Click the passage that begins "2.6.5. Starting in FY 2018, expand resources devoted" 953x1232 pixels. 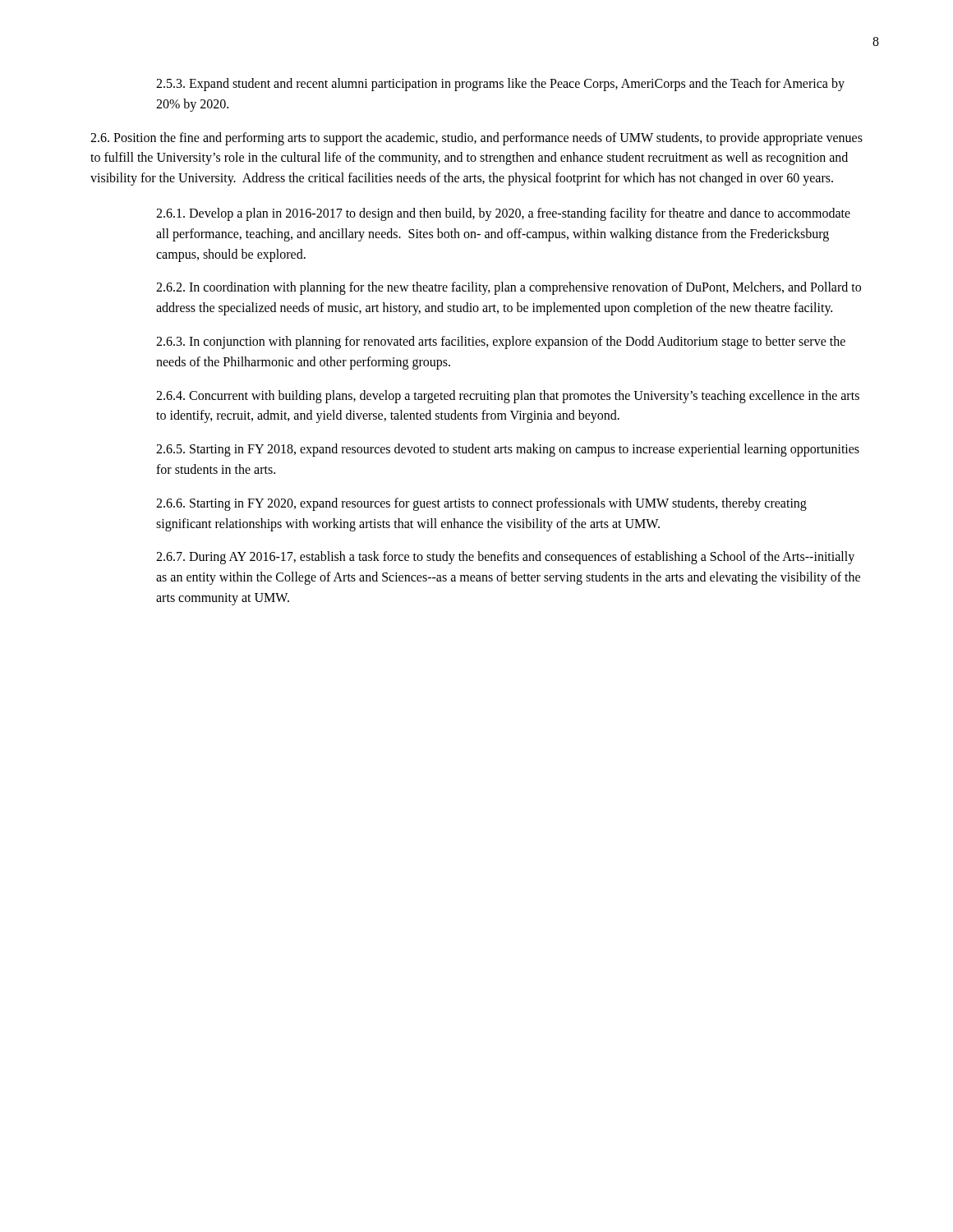coord(508,459)
